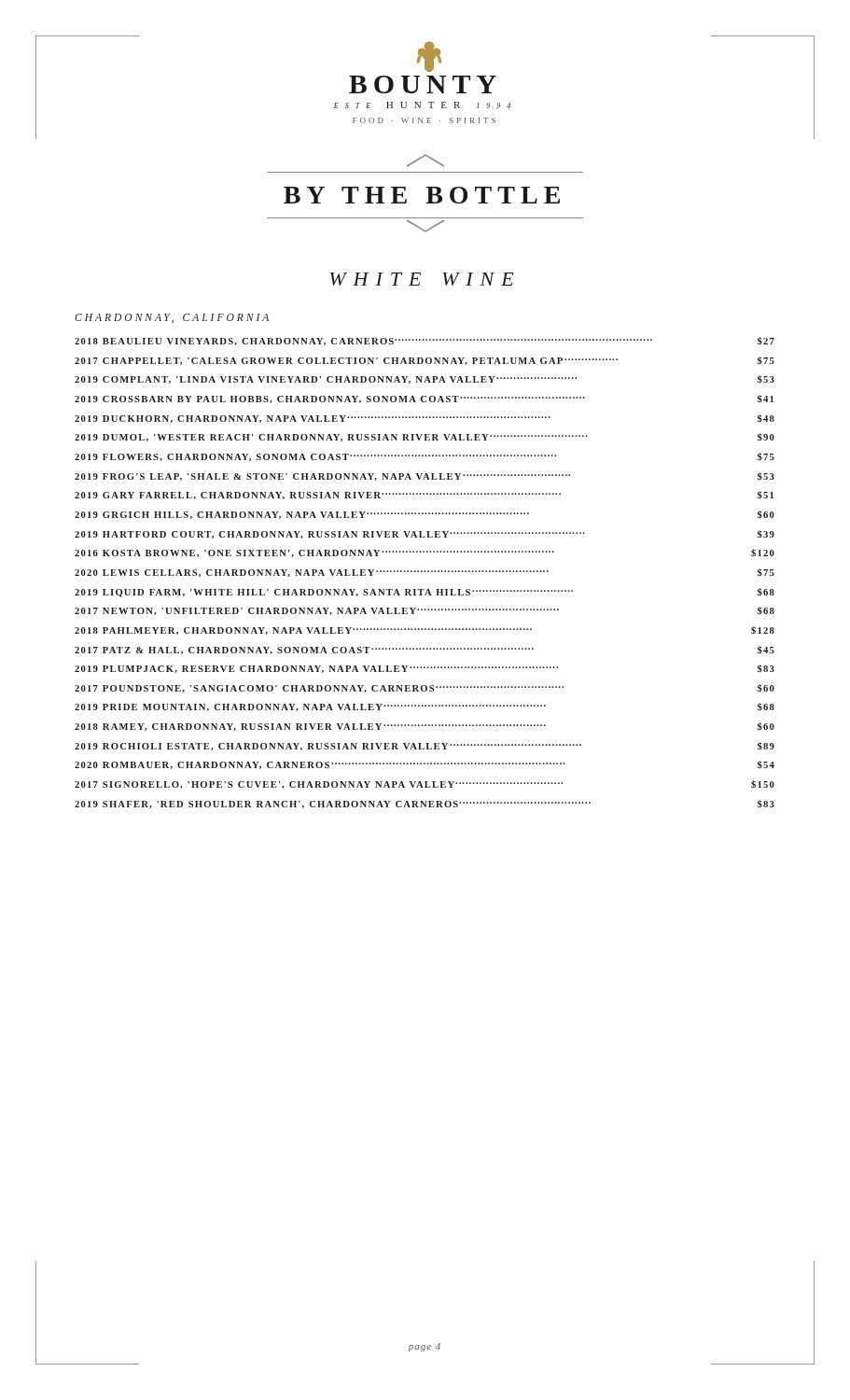Select the list item with the text "2017 Poundstone, 'Sangiacomo' Chardonnay, Carneros ......................................"
850x1400 pixels.
[425, 689]
